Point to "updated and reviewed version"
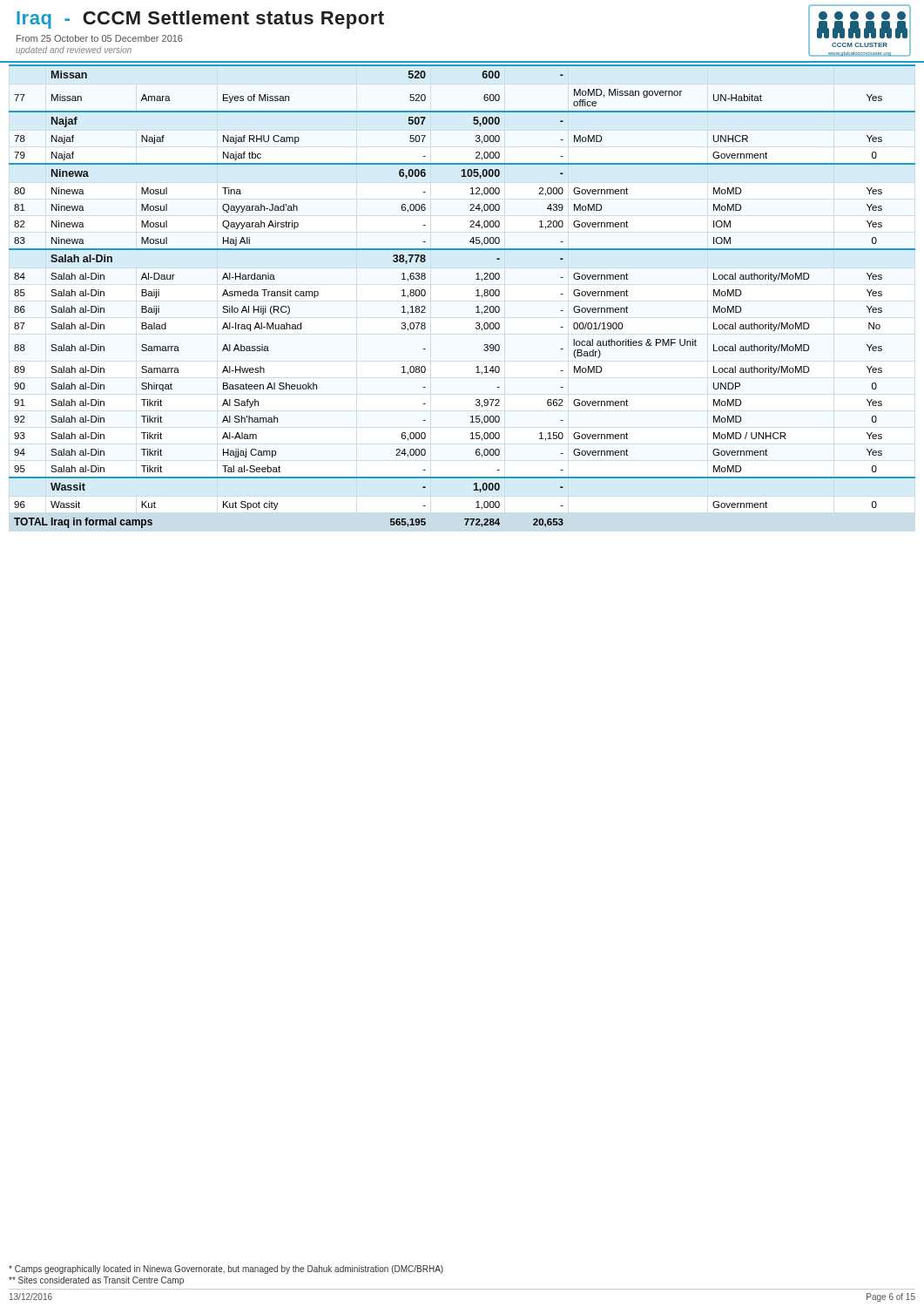924x1307 pixels. (74, 50)
